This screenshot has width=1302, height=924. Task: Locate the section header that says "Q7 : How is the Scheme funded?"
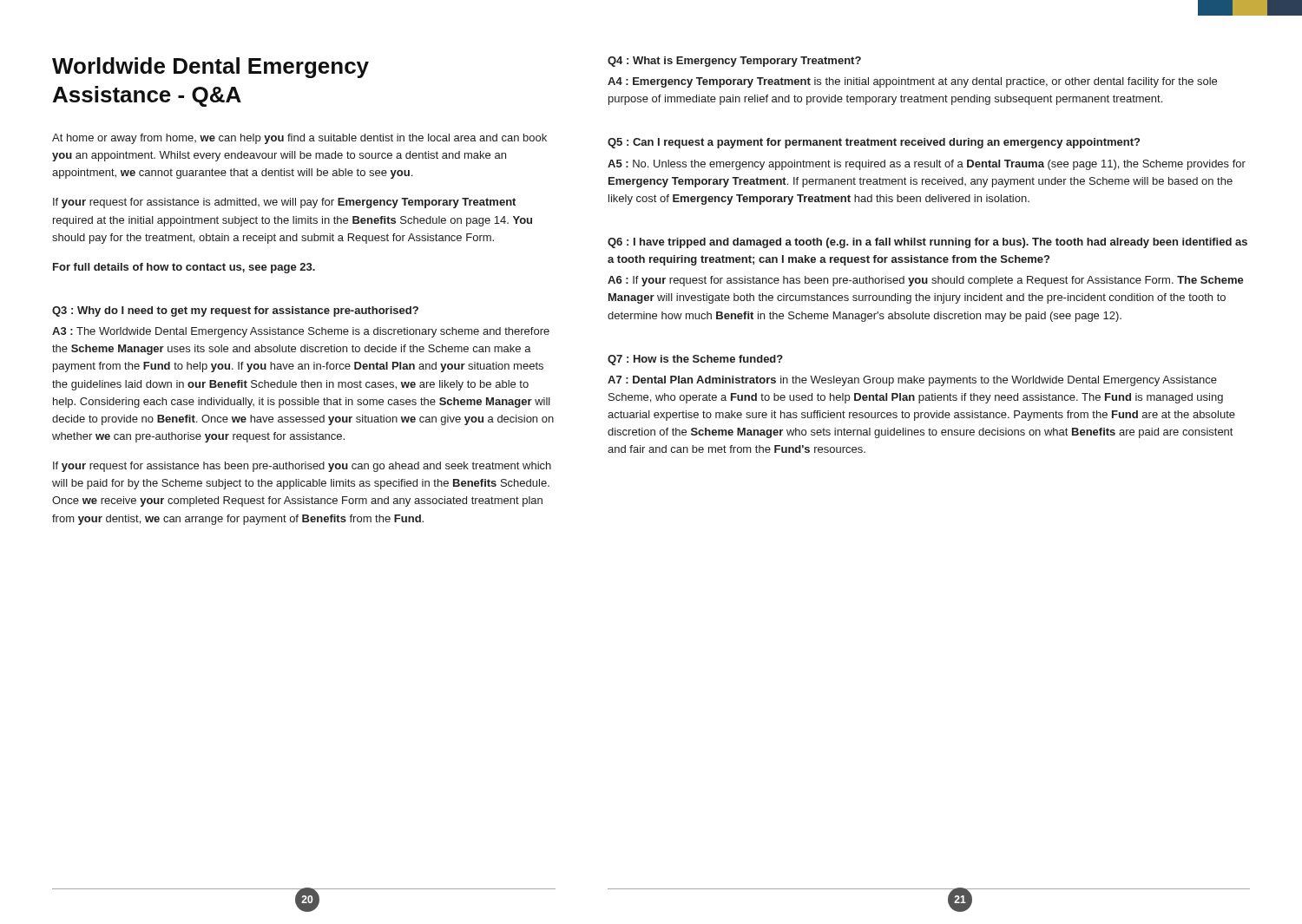(x=695, y=358)
